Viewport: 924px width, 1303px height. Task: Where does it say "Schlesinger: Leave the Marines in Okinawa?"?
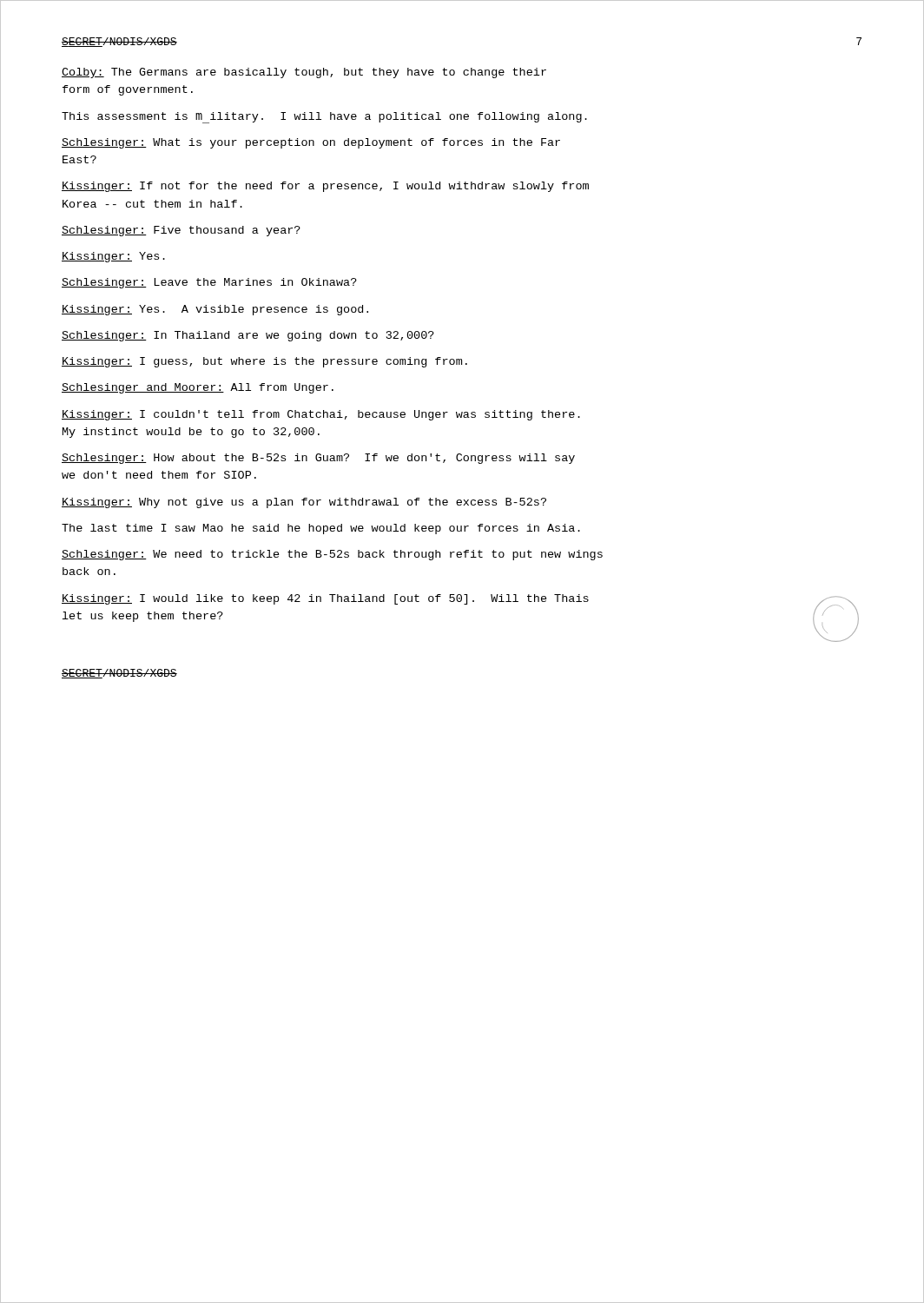[x=209, y=283]
